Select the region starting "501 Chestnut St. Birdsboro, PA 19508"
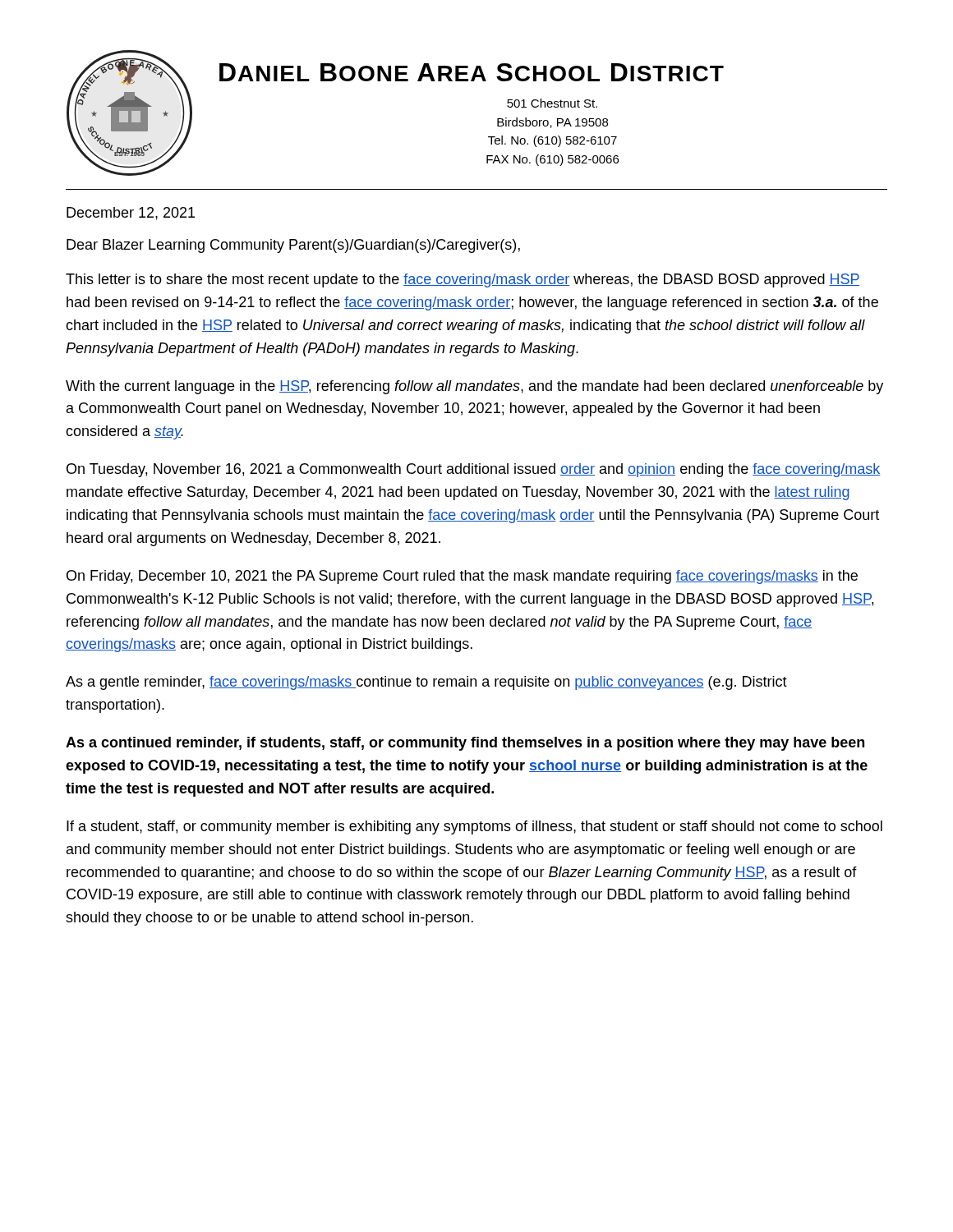Image resolution: width=953 pixels, height=1232 pixels. click(x=552, y=131)
